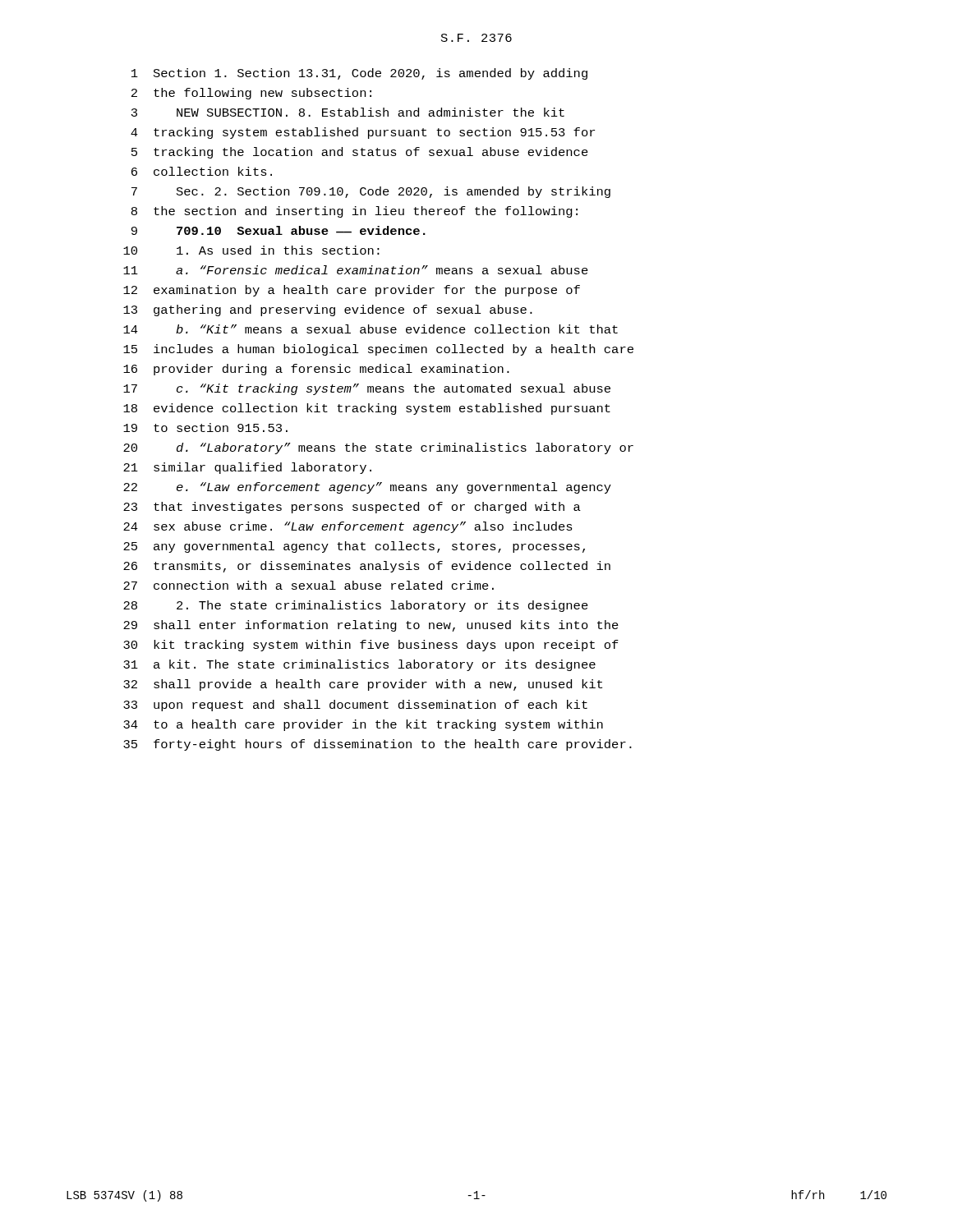Point to the text block starting "31a kit. The"
This screenshot has width=953, height=1232.
click(x=488, y=666)
